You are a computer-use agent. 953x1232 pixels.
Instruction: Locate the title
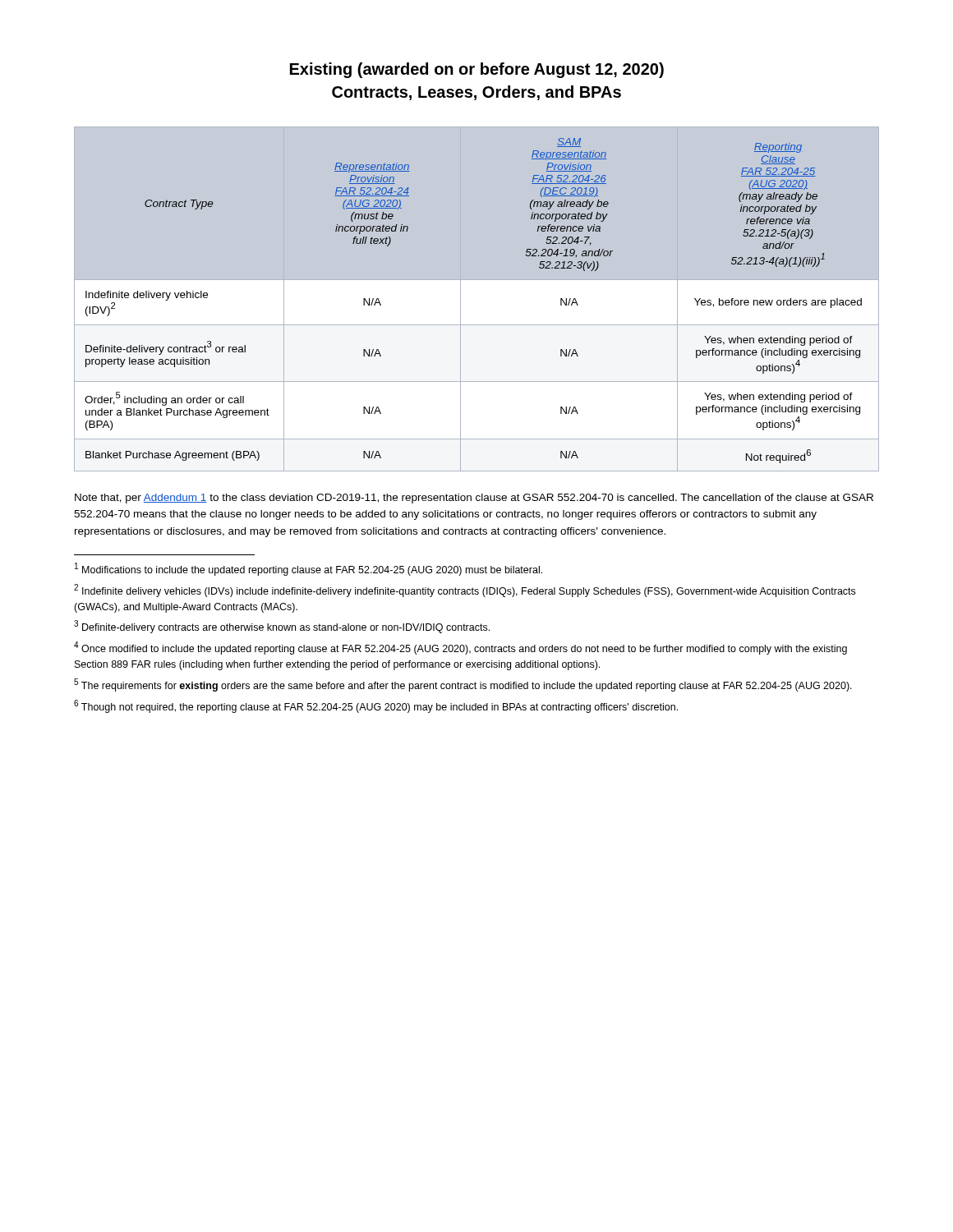coord(476,81)
